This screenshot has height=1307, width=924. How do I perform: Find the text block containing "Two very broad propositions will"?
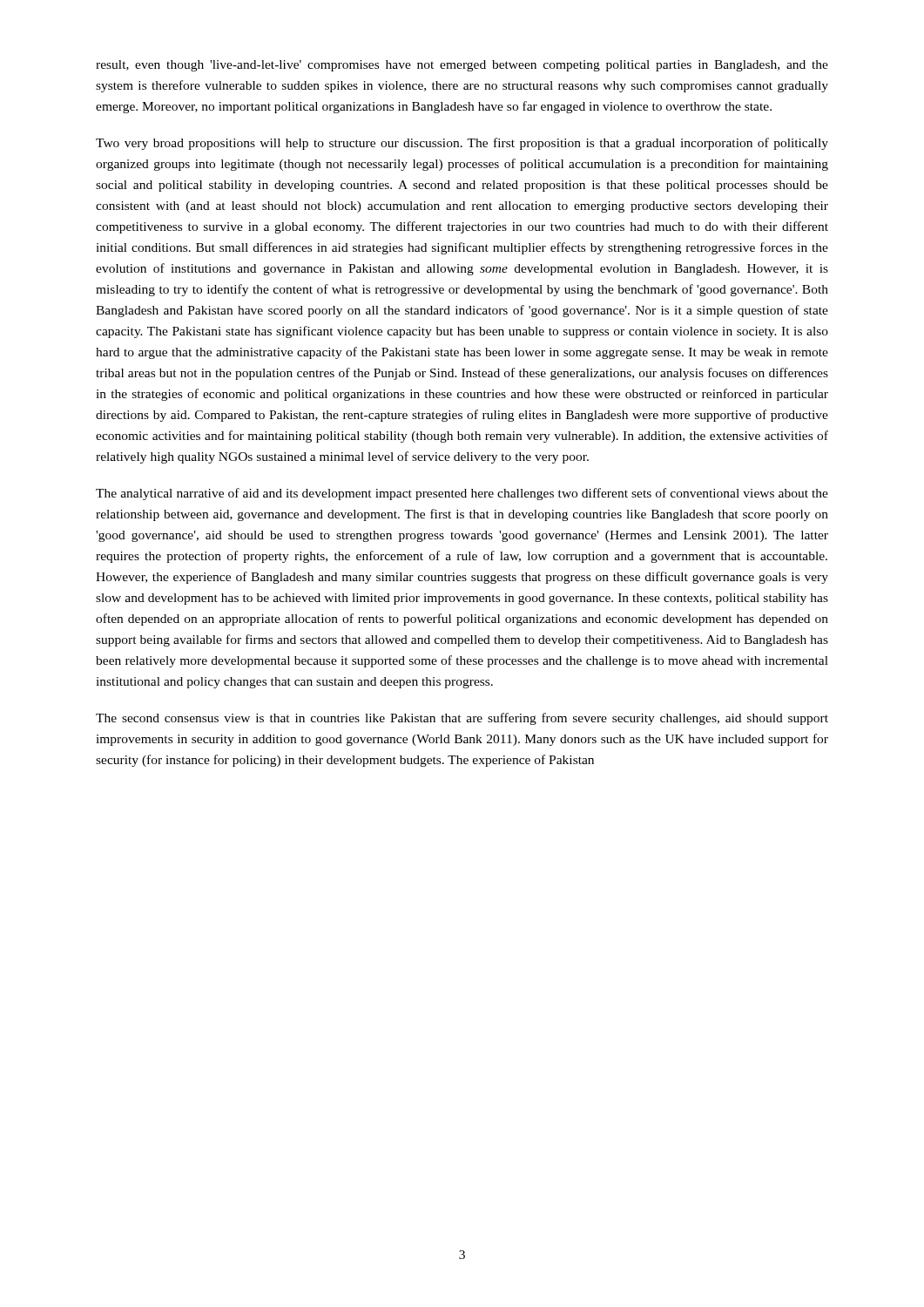[462, 299]
